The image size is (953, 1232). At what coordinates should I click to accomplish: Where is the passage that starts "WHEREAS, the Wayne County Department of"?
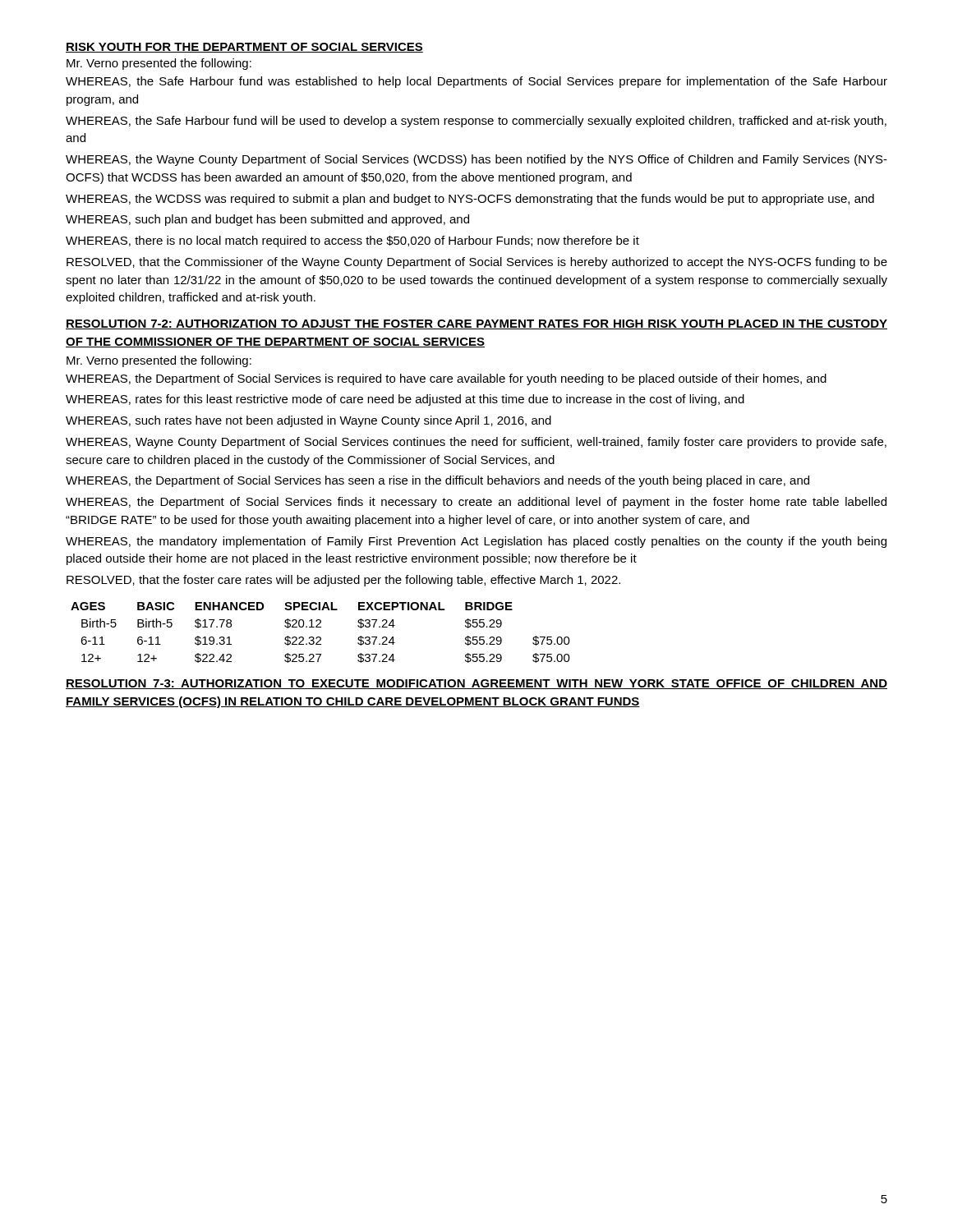point(476,168)
